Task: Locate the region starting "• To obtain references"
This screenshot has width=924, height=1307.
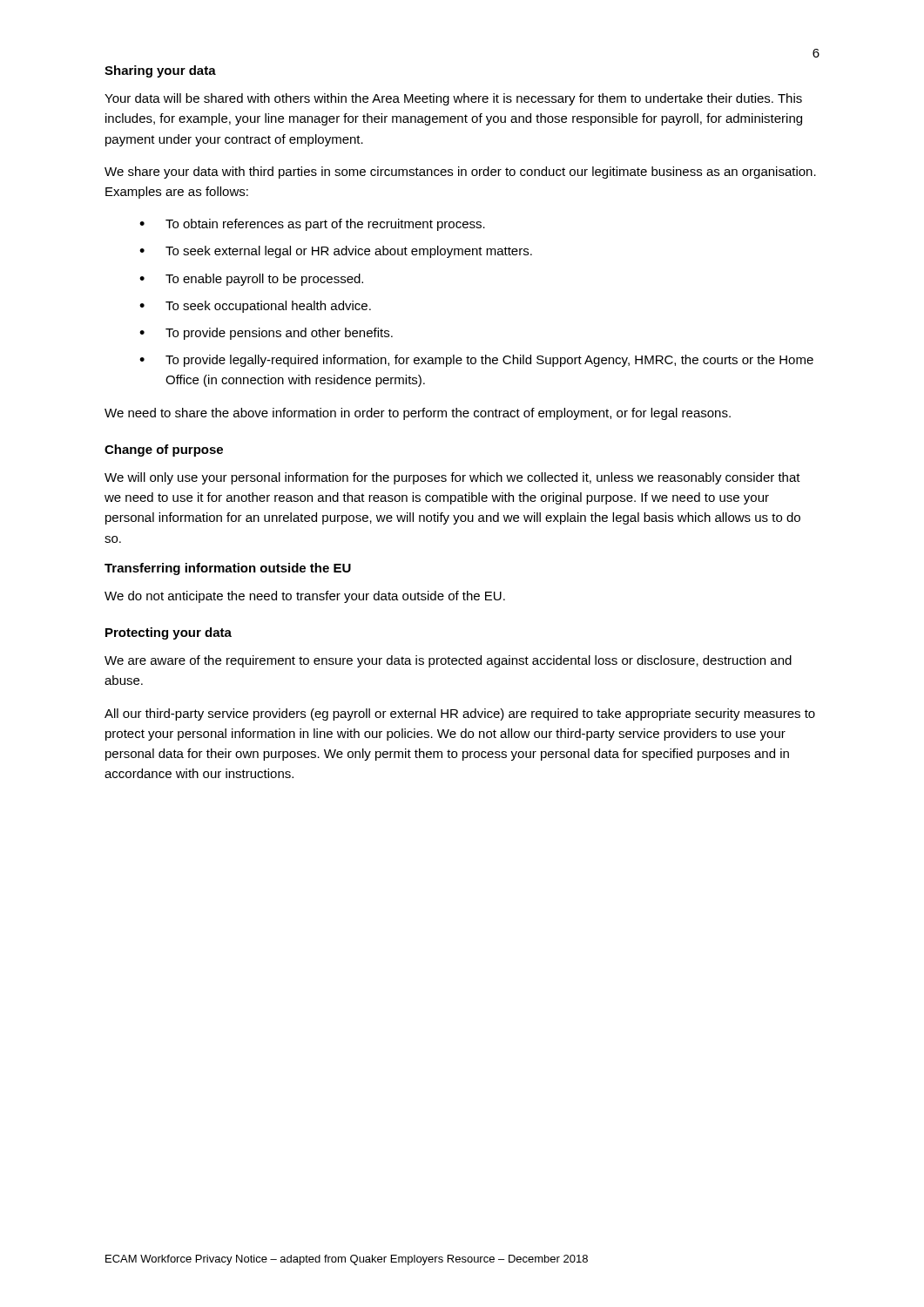Action: tap(479, 225)
